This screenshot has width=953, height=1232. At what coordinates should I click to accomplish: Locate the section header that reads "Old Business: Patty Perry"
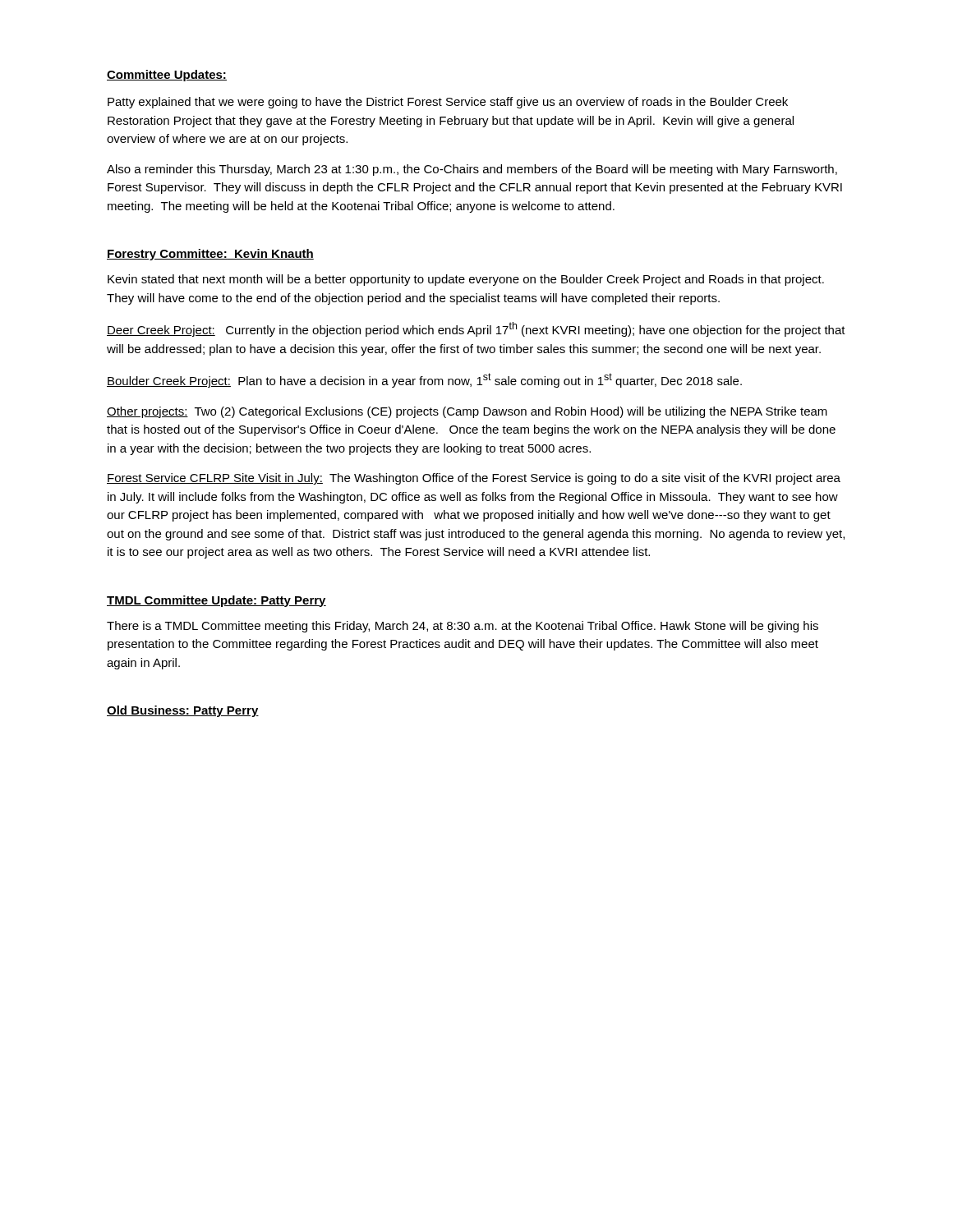click(x=182, y=710)
